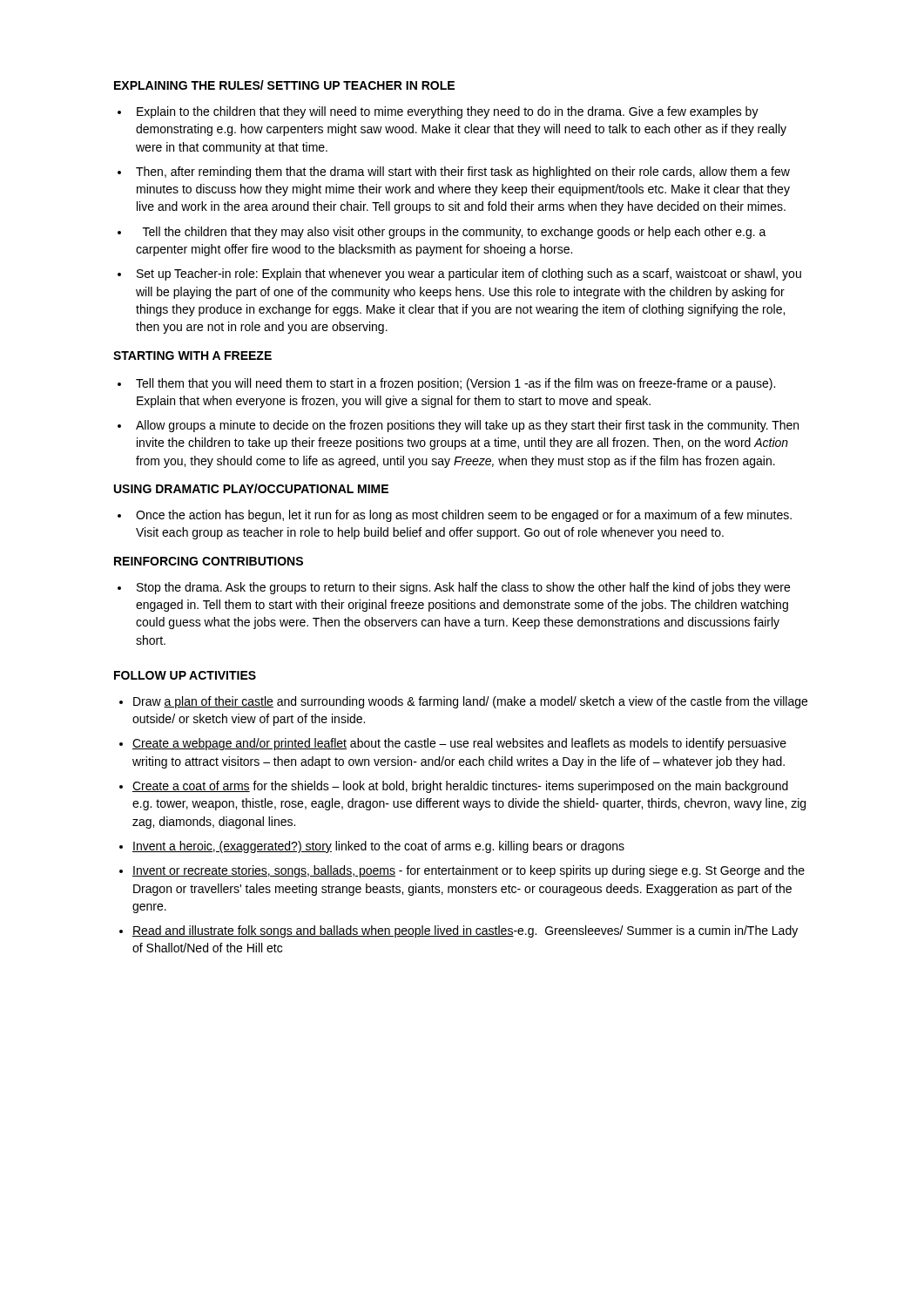The height and width of the screenshot is (1307, 924).
Task: Point to the block starting "Create a webpage and/or printed leaflet about"
Action: pyautogui.click(x=459, y=752)
